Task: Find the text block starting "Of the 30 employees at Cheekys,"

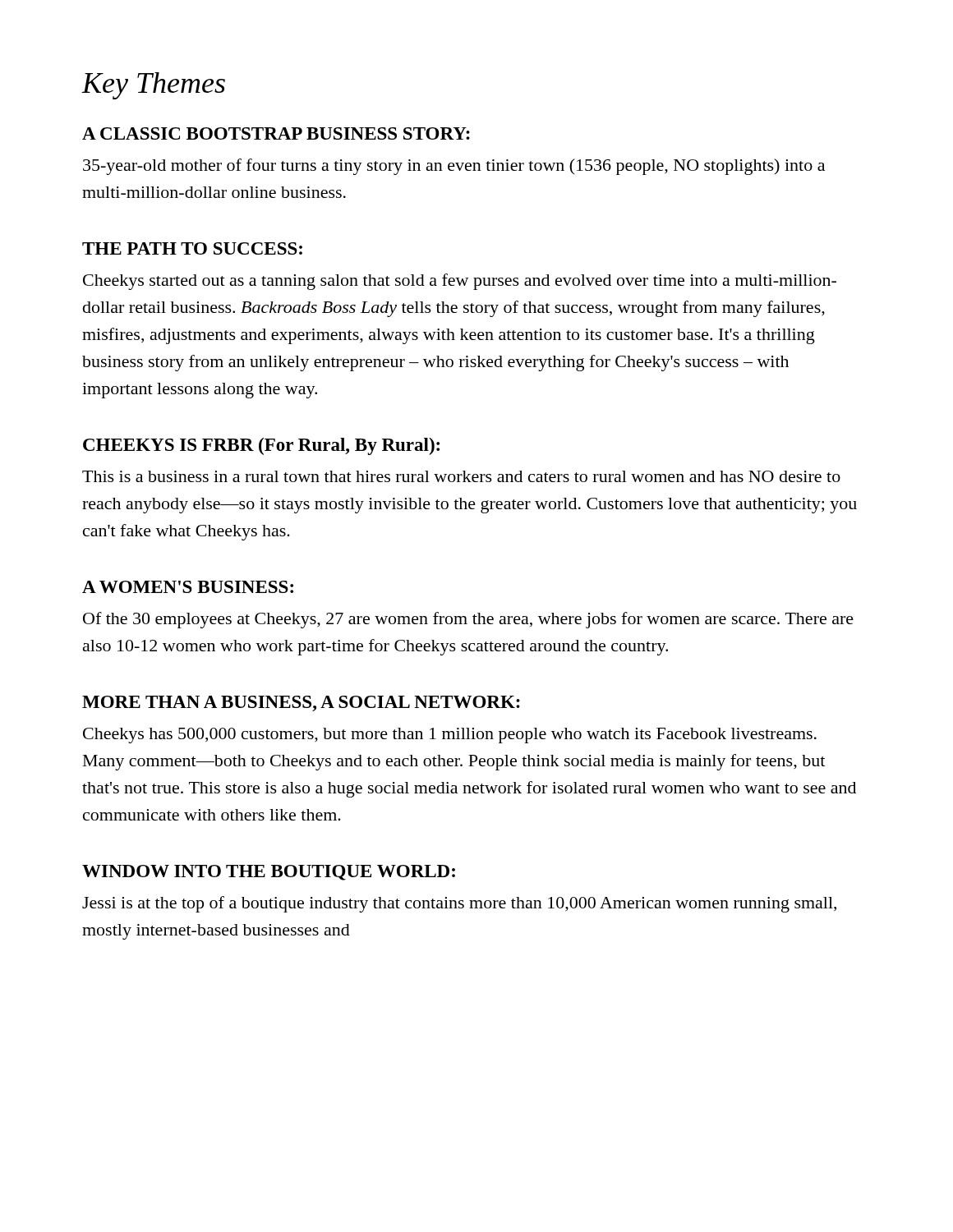Action: pos(468,632)
